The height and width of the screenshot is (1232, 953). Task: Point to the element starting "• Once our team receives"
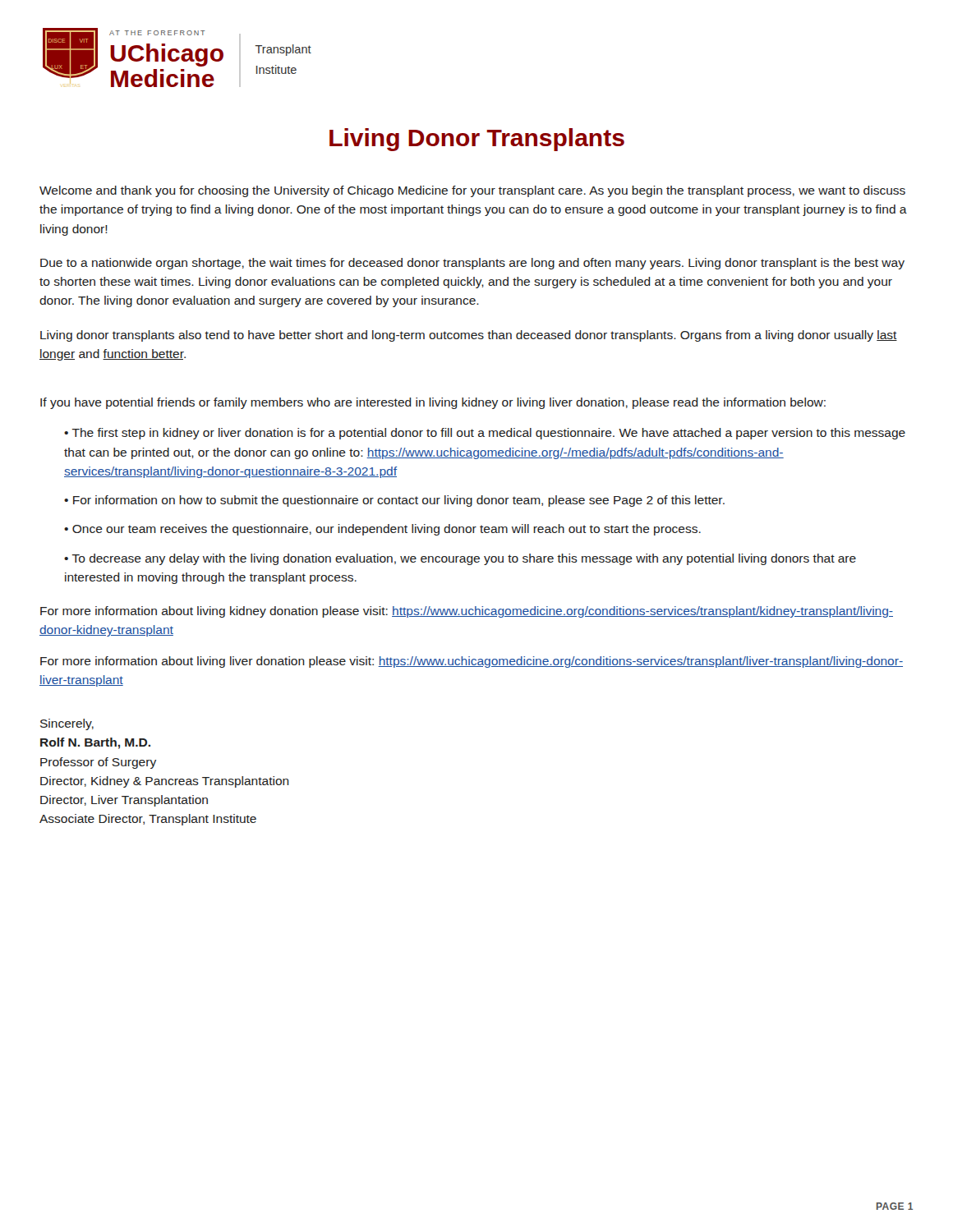pos(383,529)
